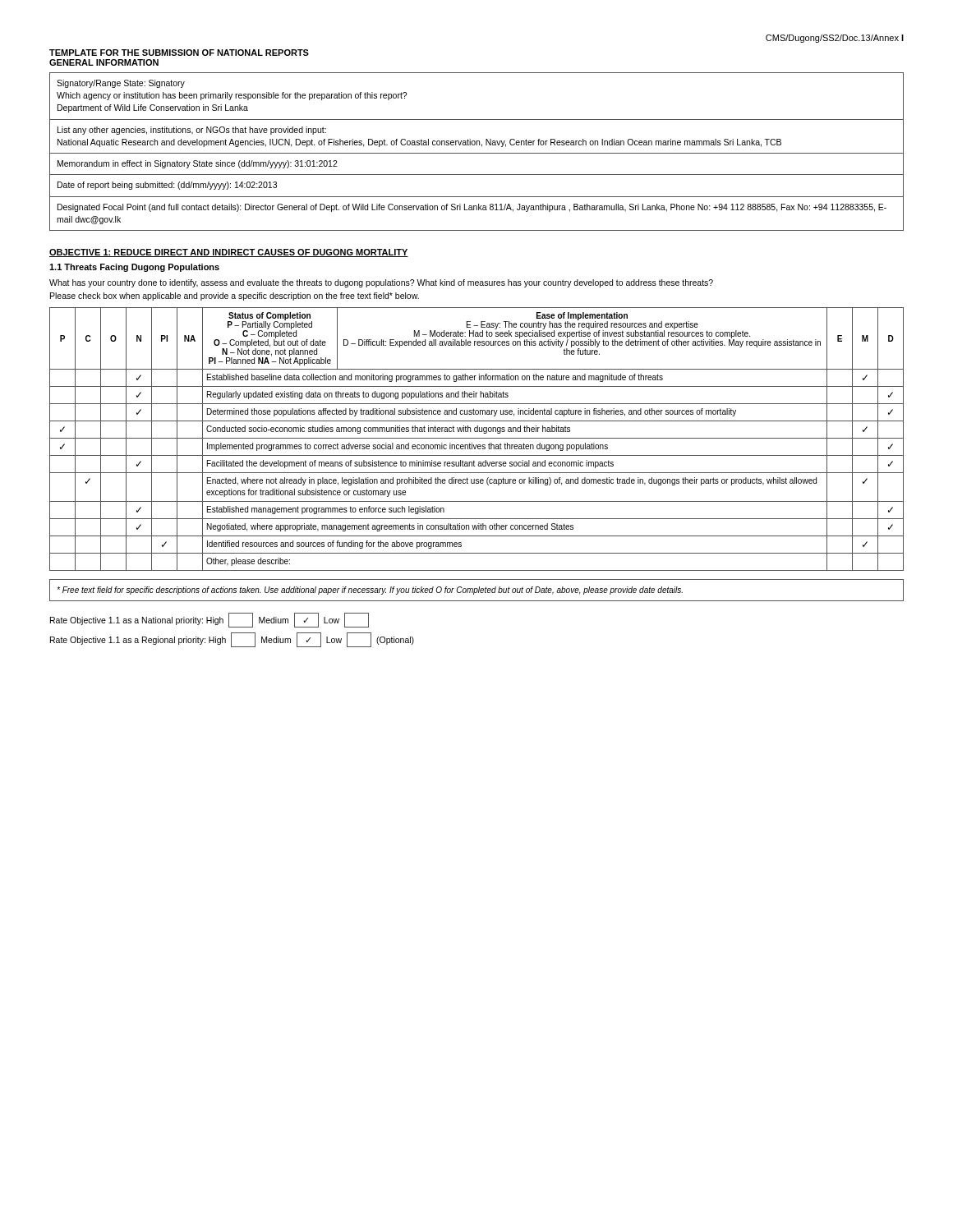The height and width of the screenshot is (1232, 953).
Task: Find the section header that says "OBJECTIVE 1: REDUCE"
Action: pyautogui.click(x=229, y=252)
